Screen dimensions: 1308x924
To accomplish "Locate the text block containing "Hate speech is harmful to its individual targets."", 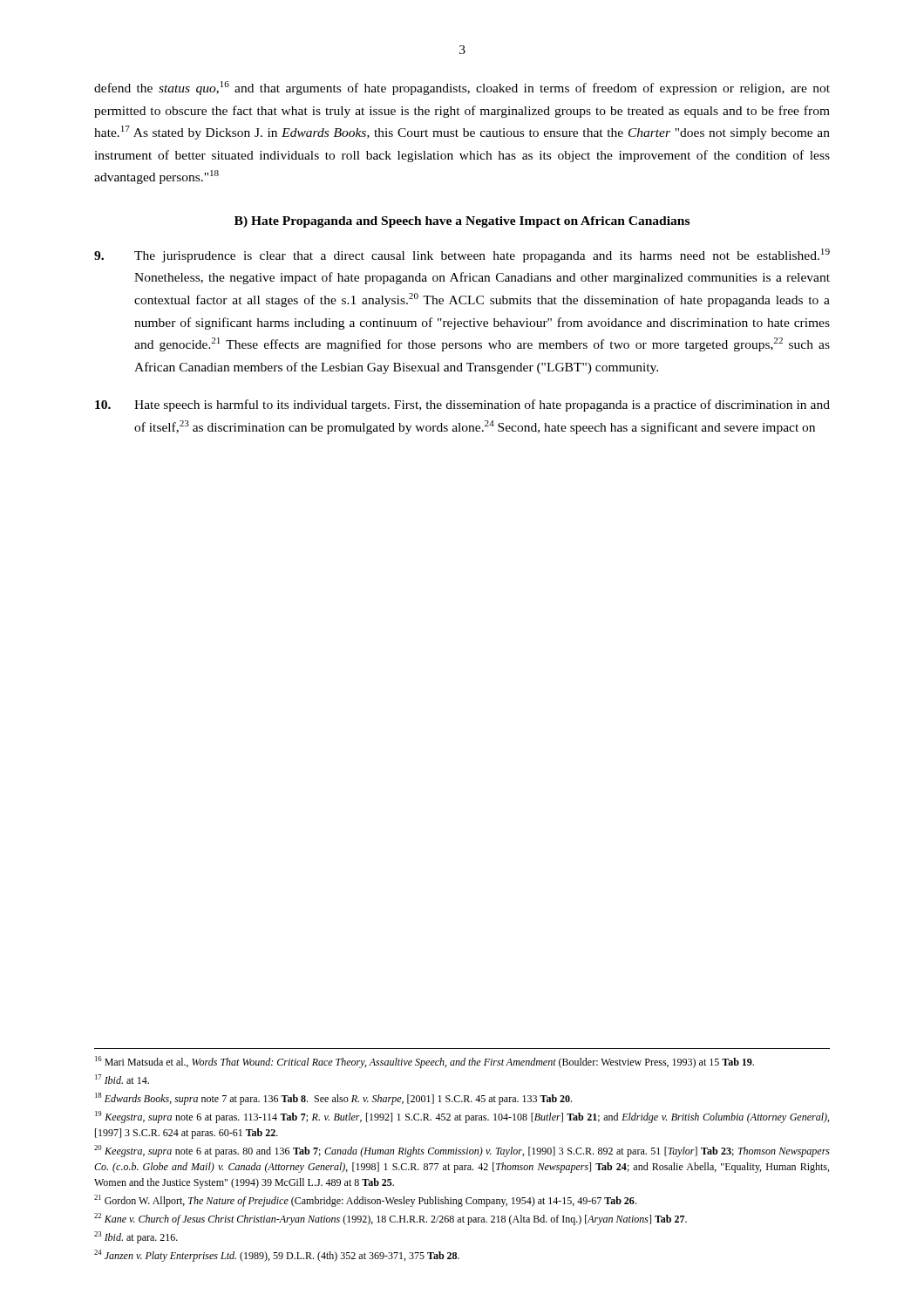I will (x=462, y=416).
